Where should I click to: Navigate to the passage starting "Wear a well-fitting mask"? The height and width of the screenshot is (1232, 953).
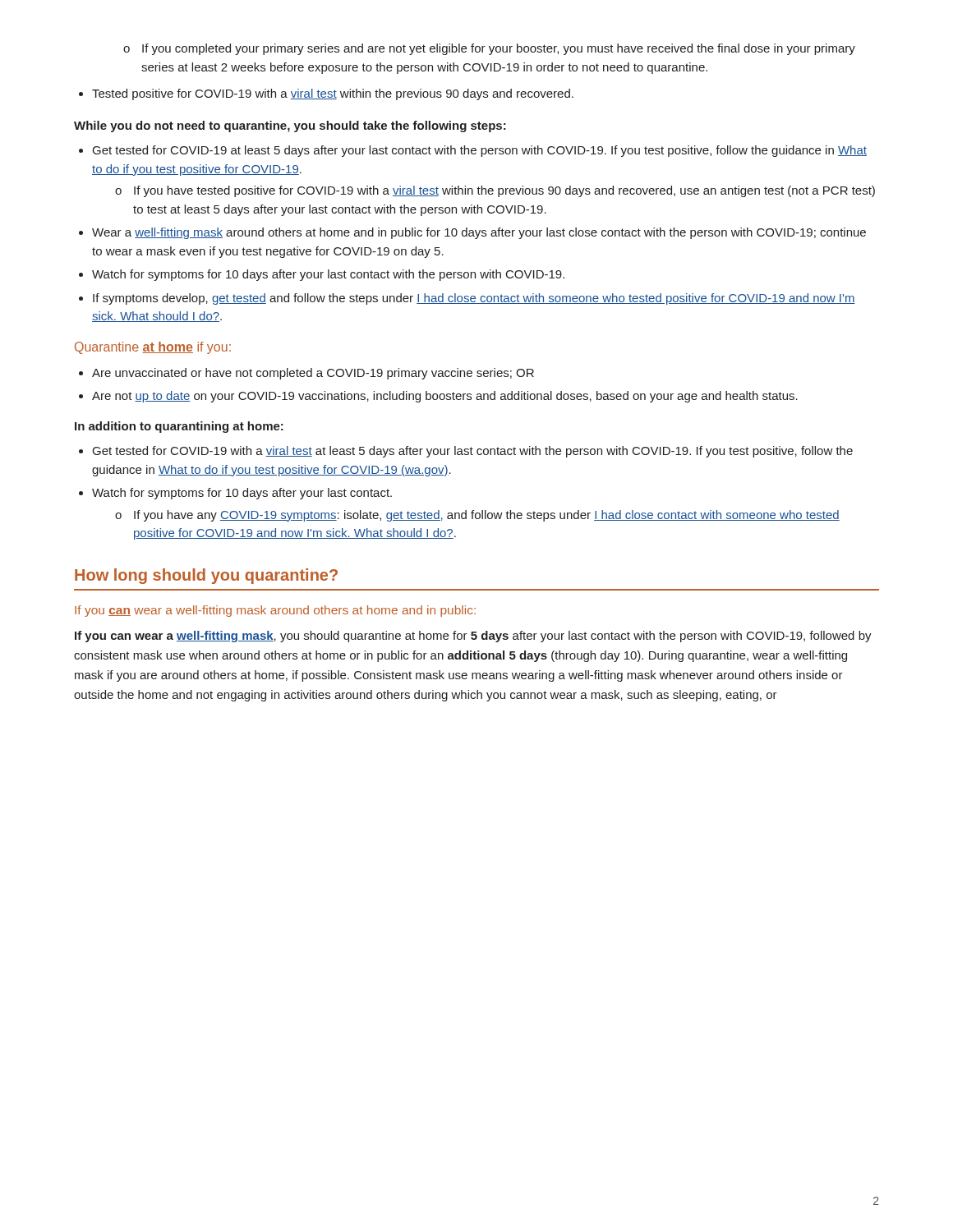click(x=476, y=242)
